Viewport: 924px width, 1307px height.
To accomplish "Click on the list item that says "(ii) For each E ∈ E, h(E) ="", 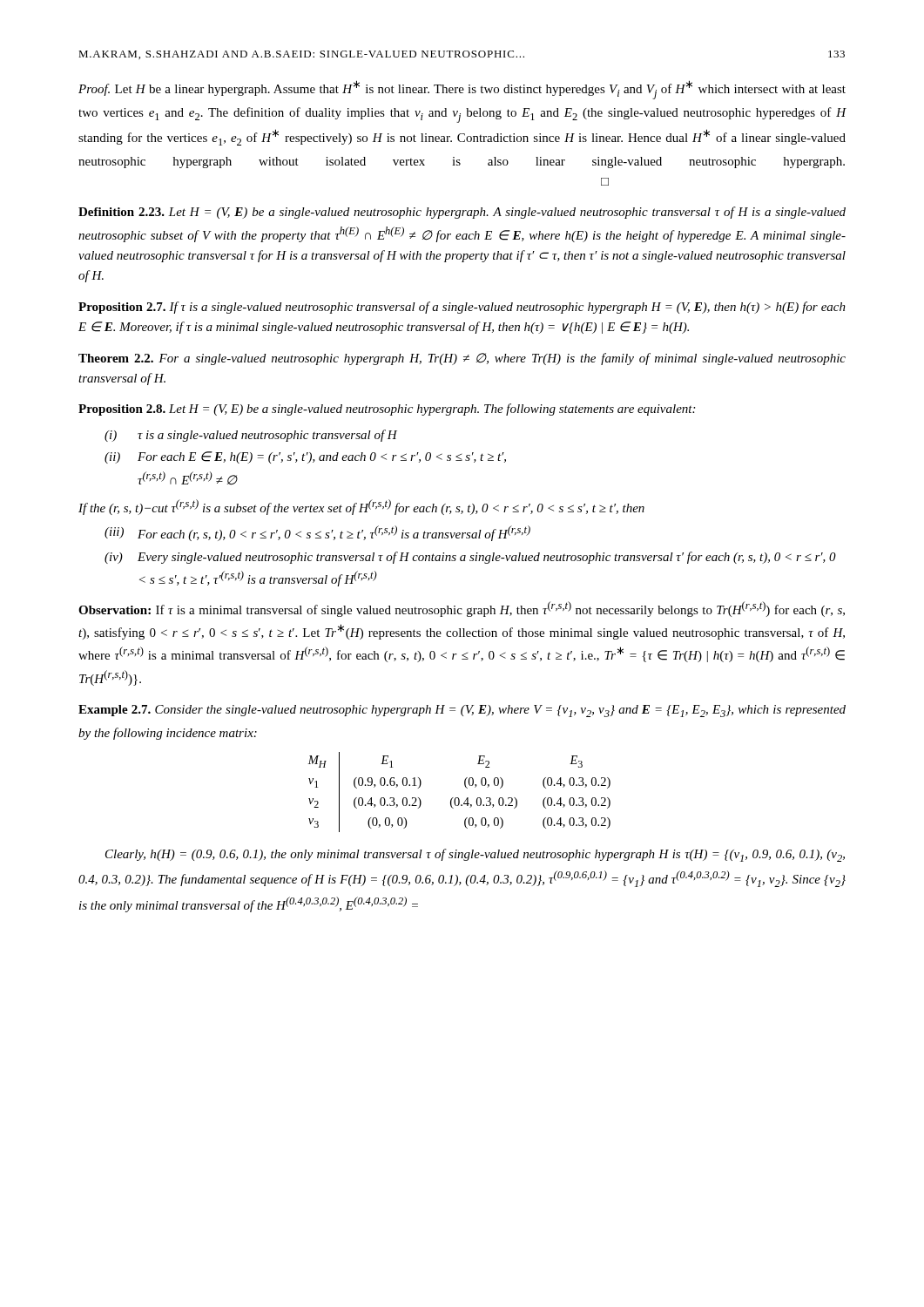I will (306, 469).
